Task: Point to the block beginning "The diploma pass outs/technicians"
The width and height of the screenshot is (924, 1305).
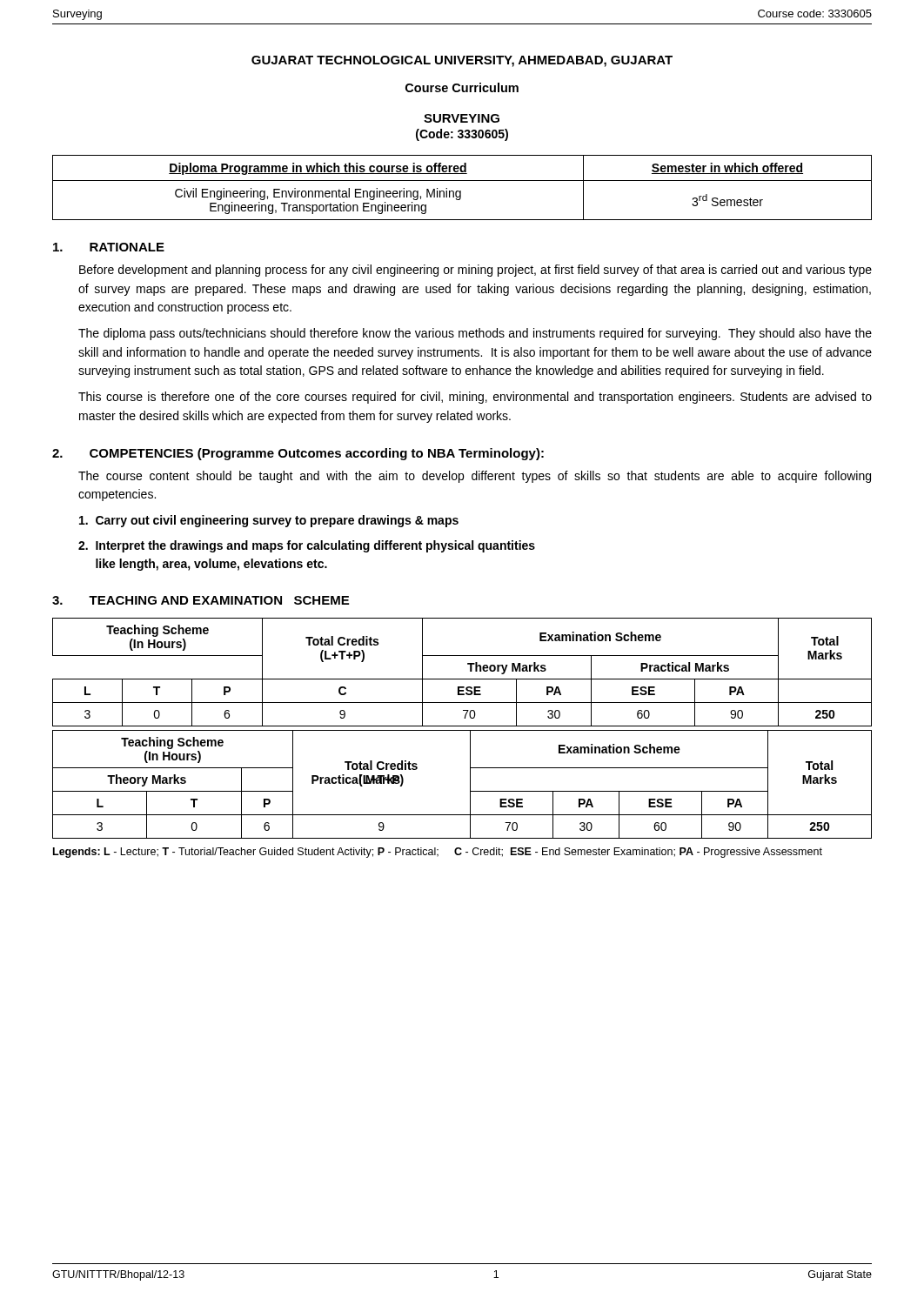Action: (x=475, y=352)
